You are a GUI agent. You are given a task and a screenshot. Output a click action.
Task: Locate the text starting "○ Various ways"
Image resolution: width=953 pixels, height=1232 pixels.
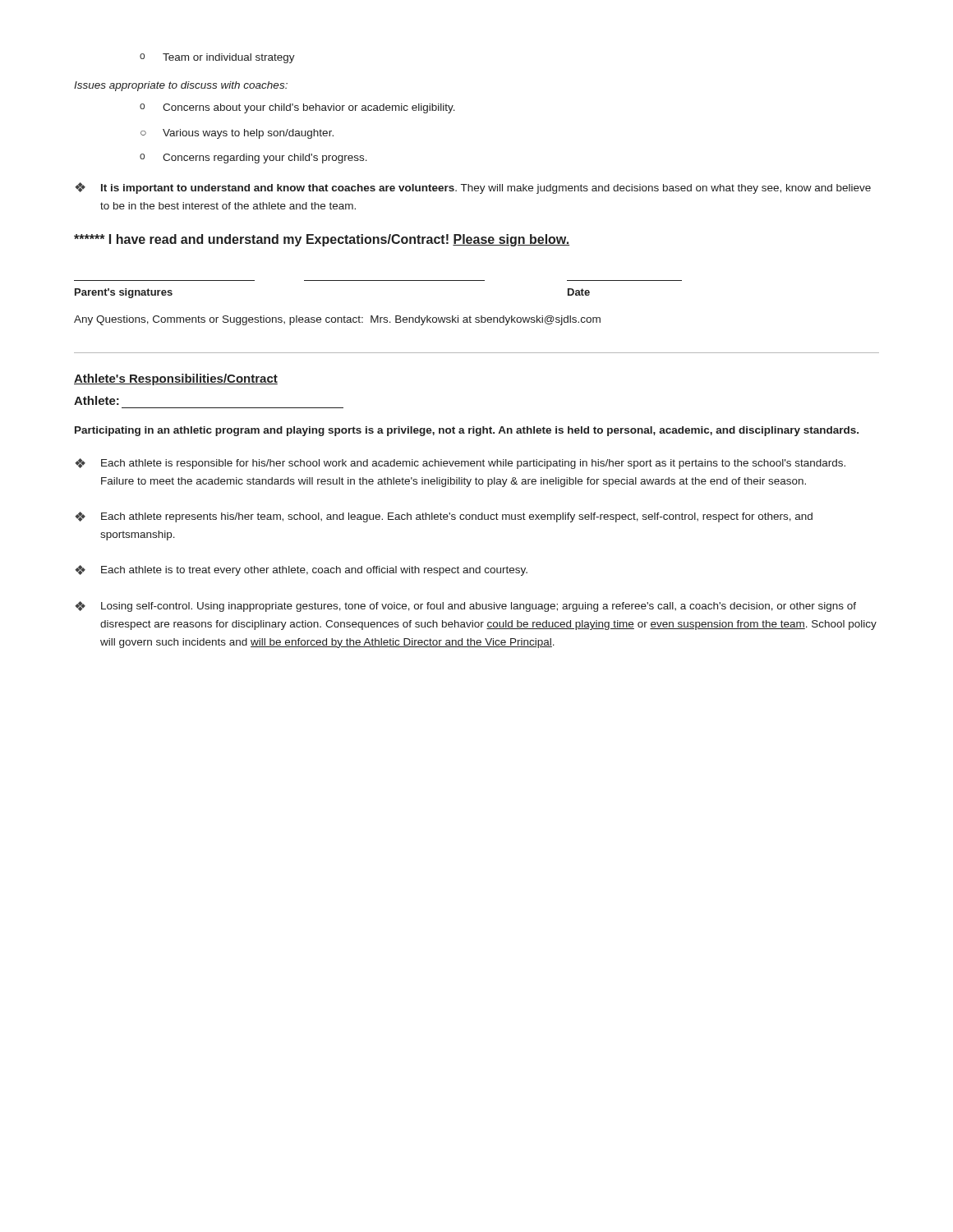(x=237, y=134)
